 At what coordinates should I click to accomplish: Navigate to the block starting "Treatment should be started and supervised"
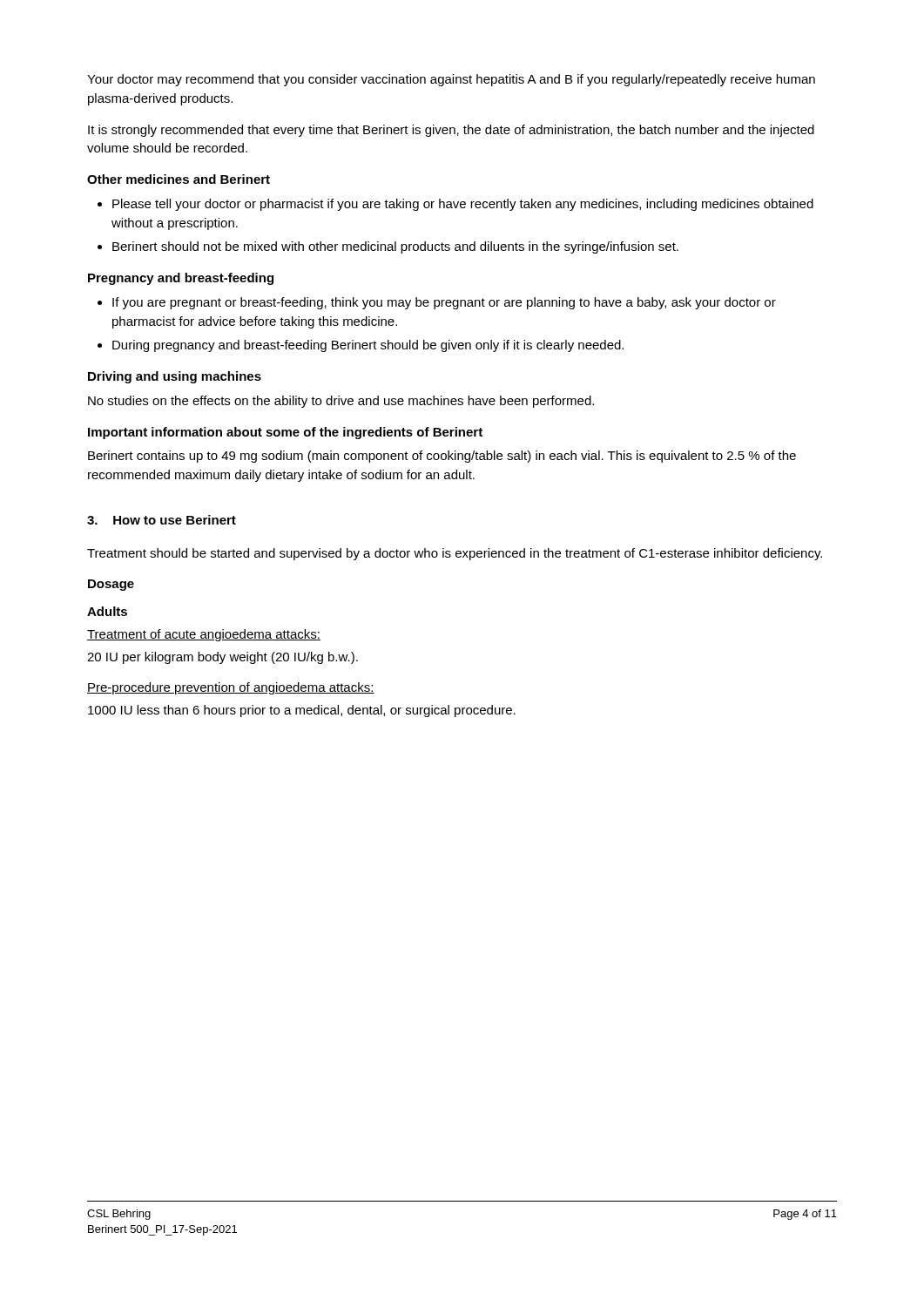[x=462, y=553]
